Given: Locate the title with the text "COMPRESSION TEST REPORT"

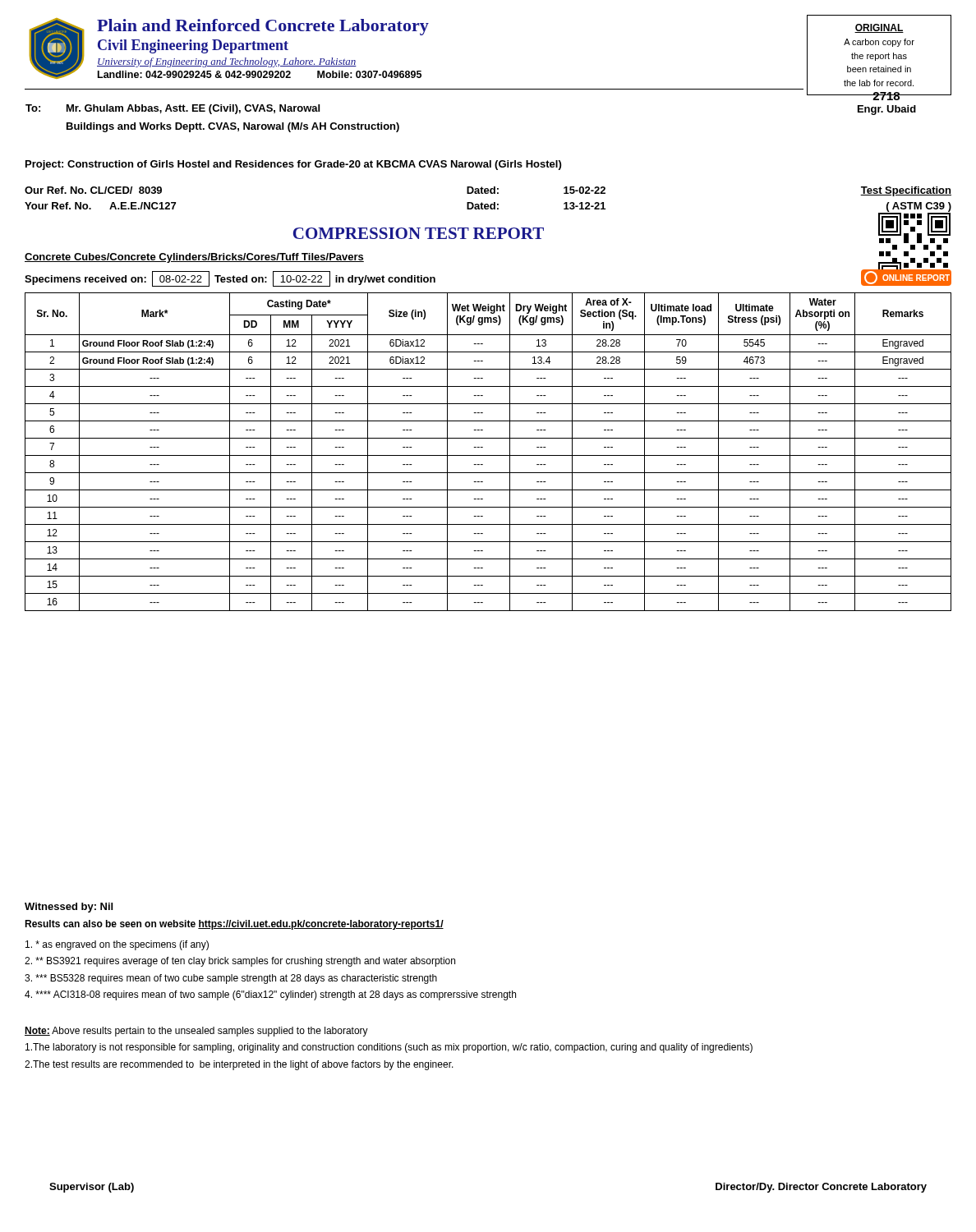Looking at the screenshot, I should point(418,233).
